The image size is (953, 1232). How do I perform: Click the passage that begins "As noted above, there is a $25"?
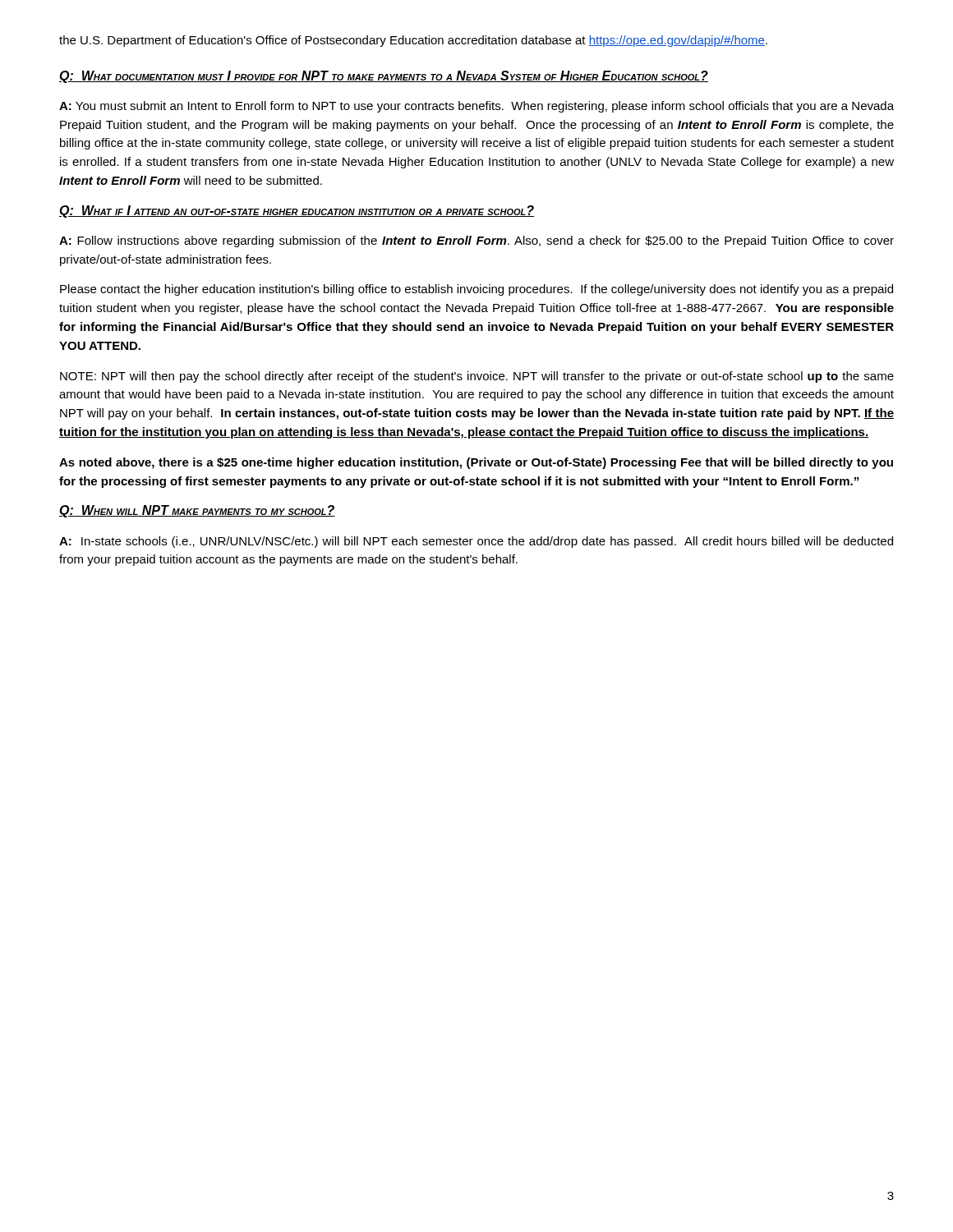(x=476, y=471)
